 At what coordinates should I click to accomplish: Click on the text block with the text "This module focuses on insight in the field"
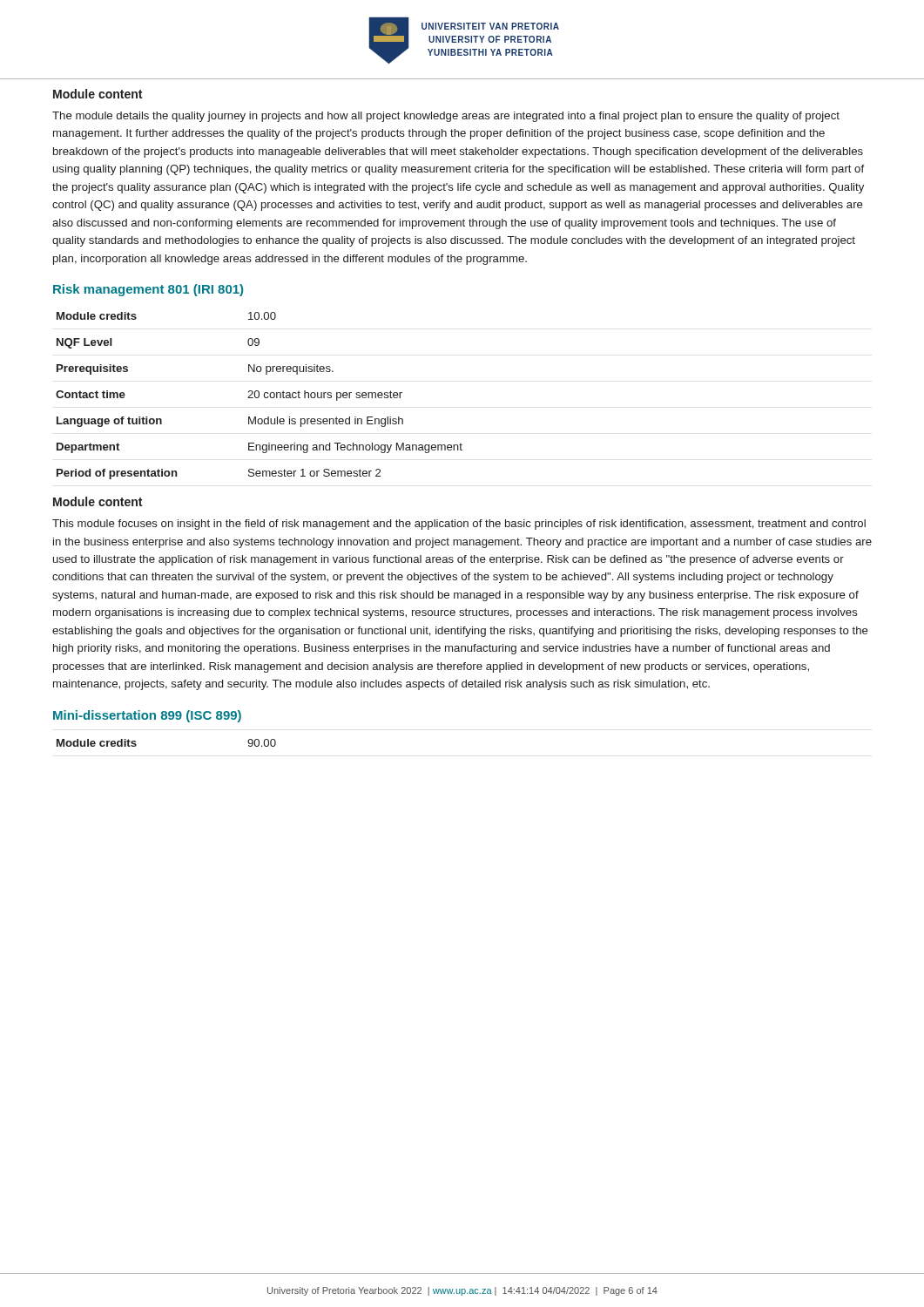462,604
